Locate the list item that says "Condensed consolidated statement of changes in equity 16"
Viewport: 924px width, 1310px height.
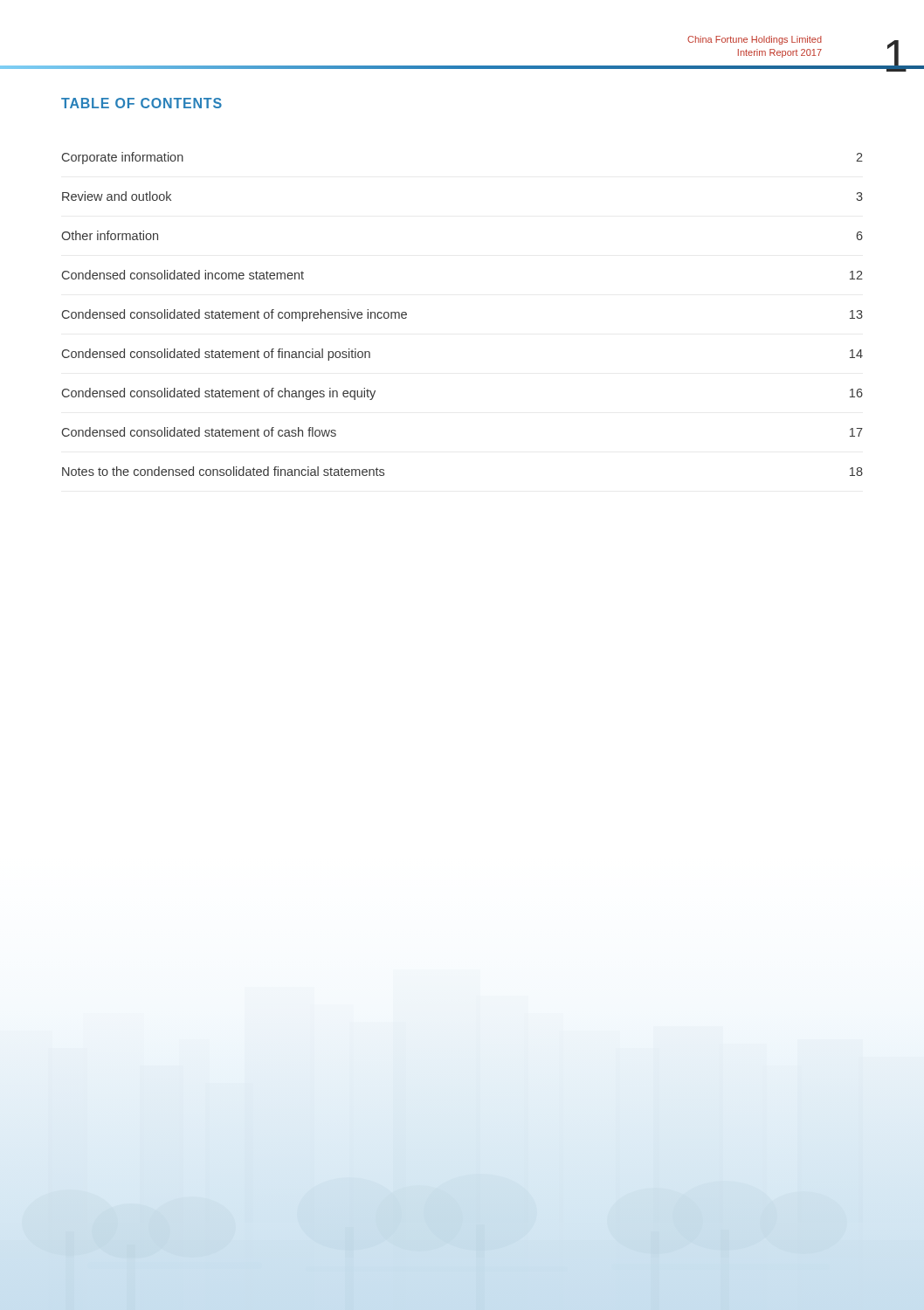218,393
